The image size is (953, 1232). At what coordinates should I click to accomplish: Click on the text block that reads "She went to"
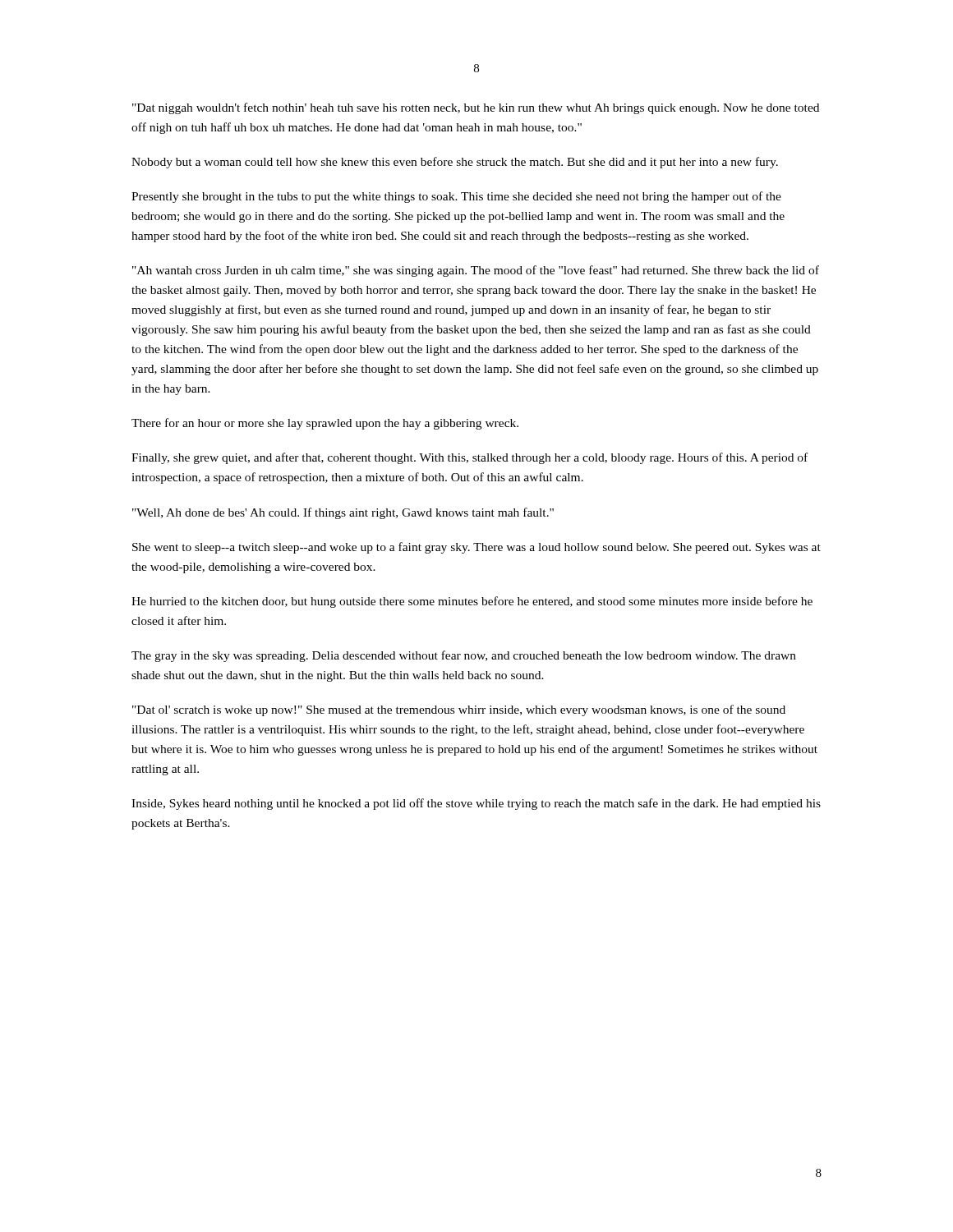pyautogui.click(x=476, y=556)
